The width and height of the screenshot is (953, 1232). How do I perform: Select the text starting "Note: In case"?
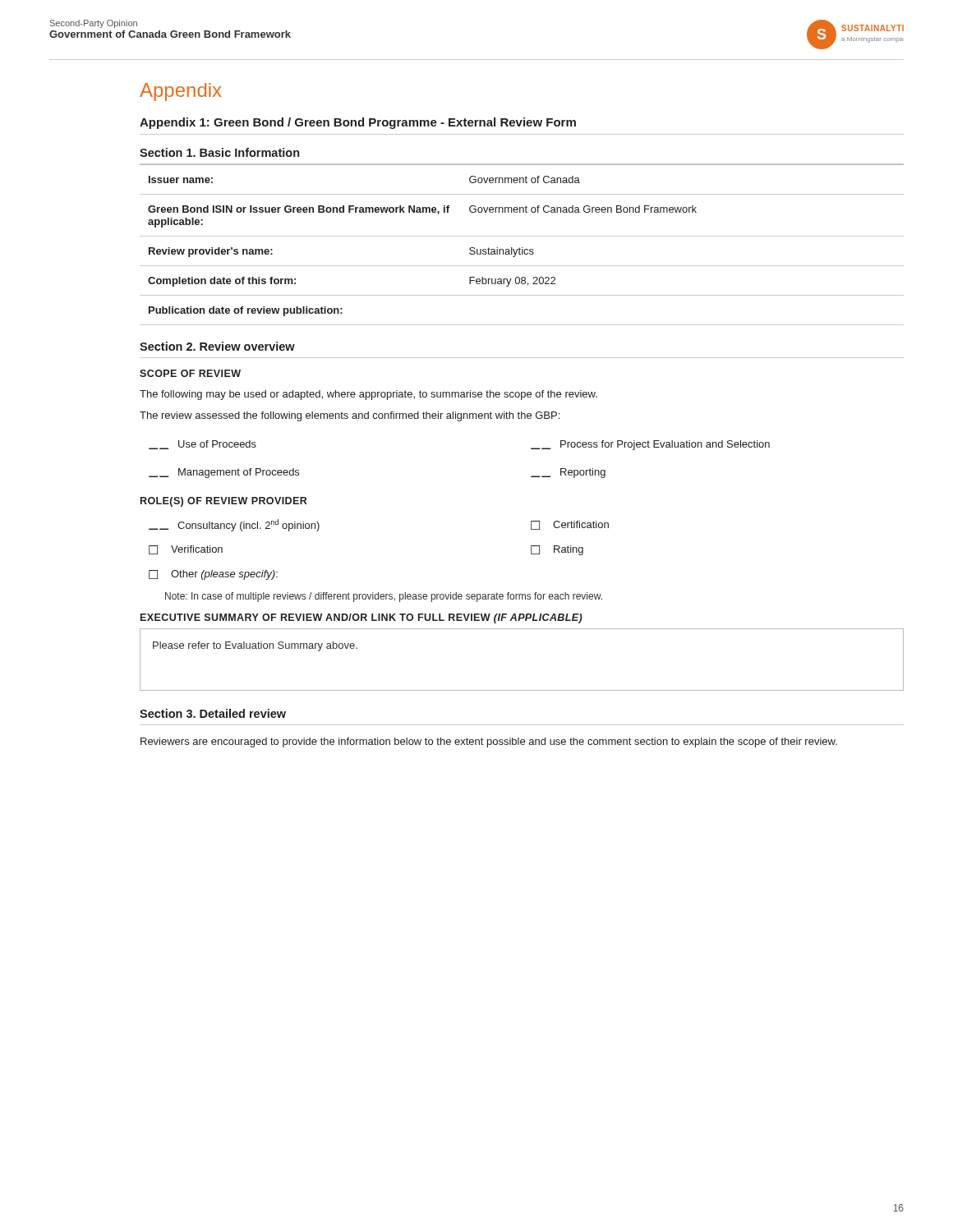click(384, 596)
